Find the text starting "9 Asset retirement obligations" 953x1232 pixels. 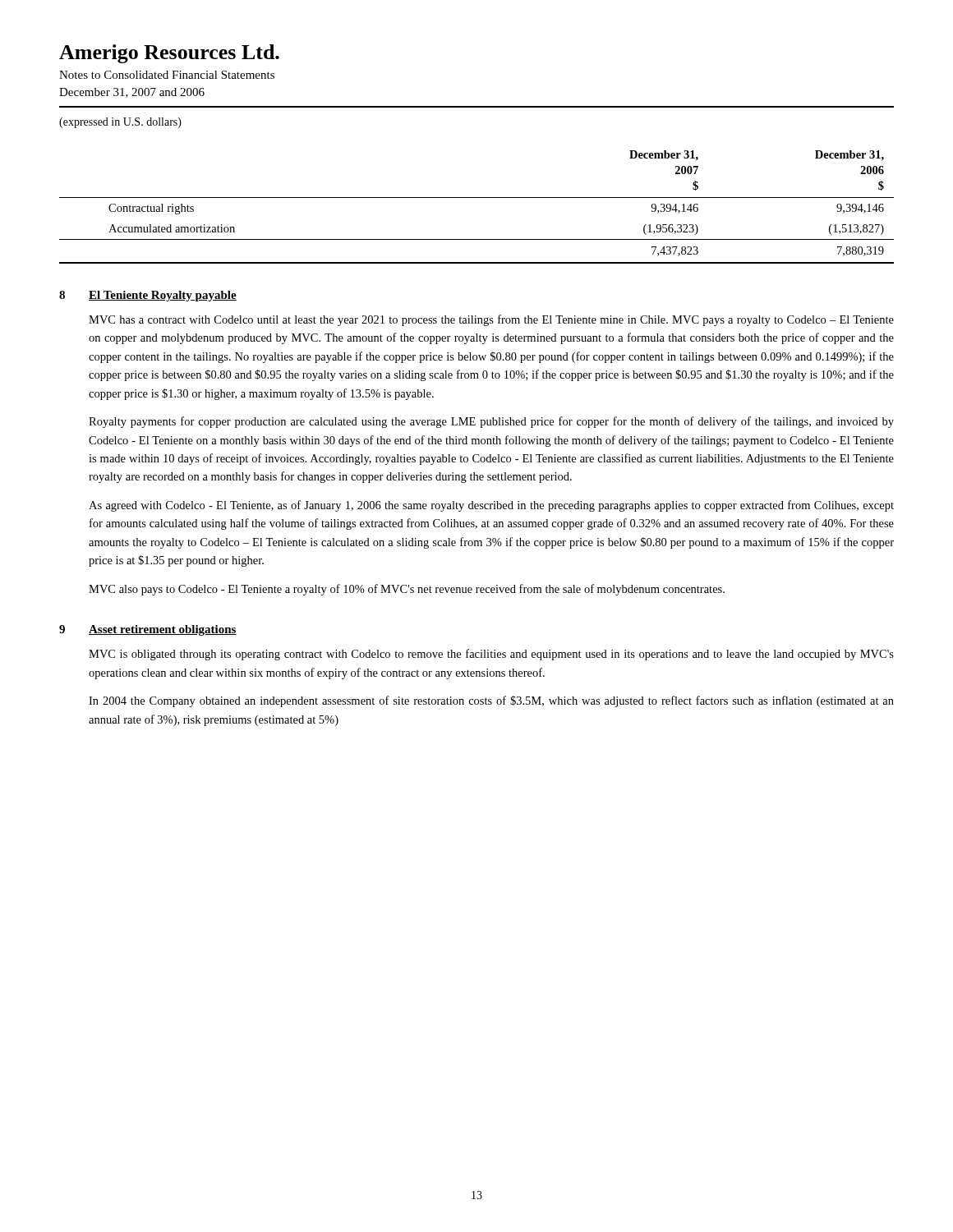point(148,630)
